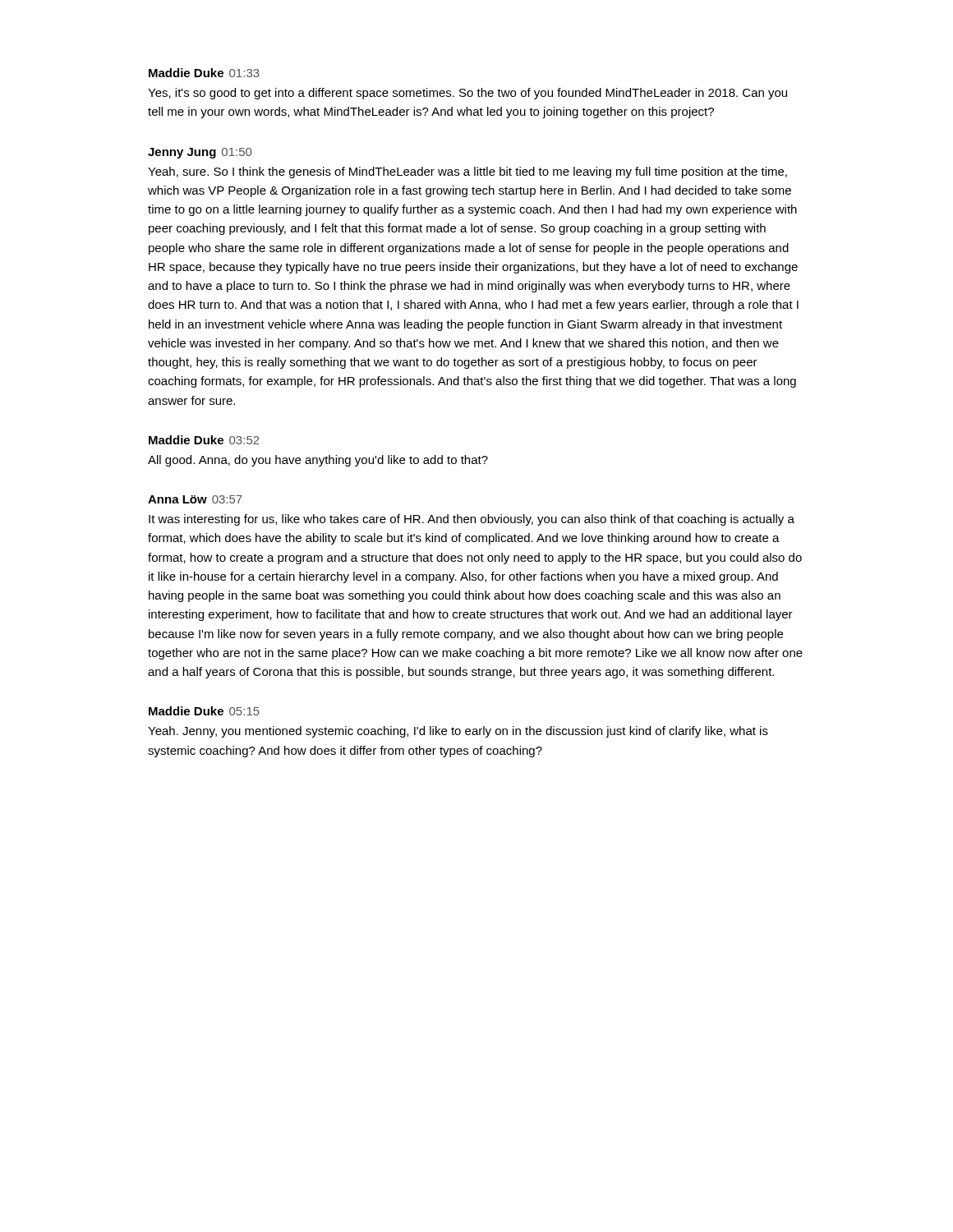Viewport: 953px width, 1232px height.
Task: Point to the block beginning "Maddie Duke01:33 Yes, it's so good to get"
Action: [x=476, y=93]
